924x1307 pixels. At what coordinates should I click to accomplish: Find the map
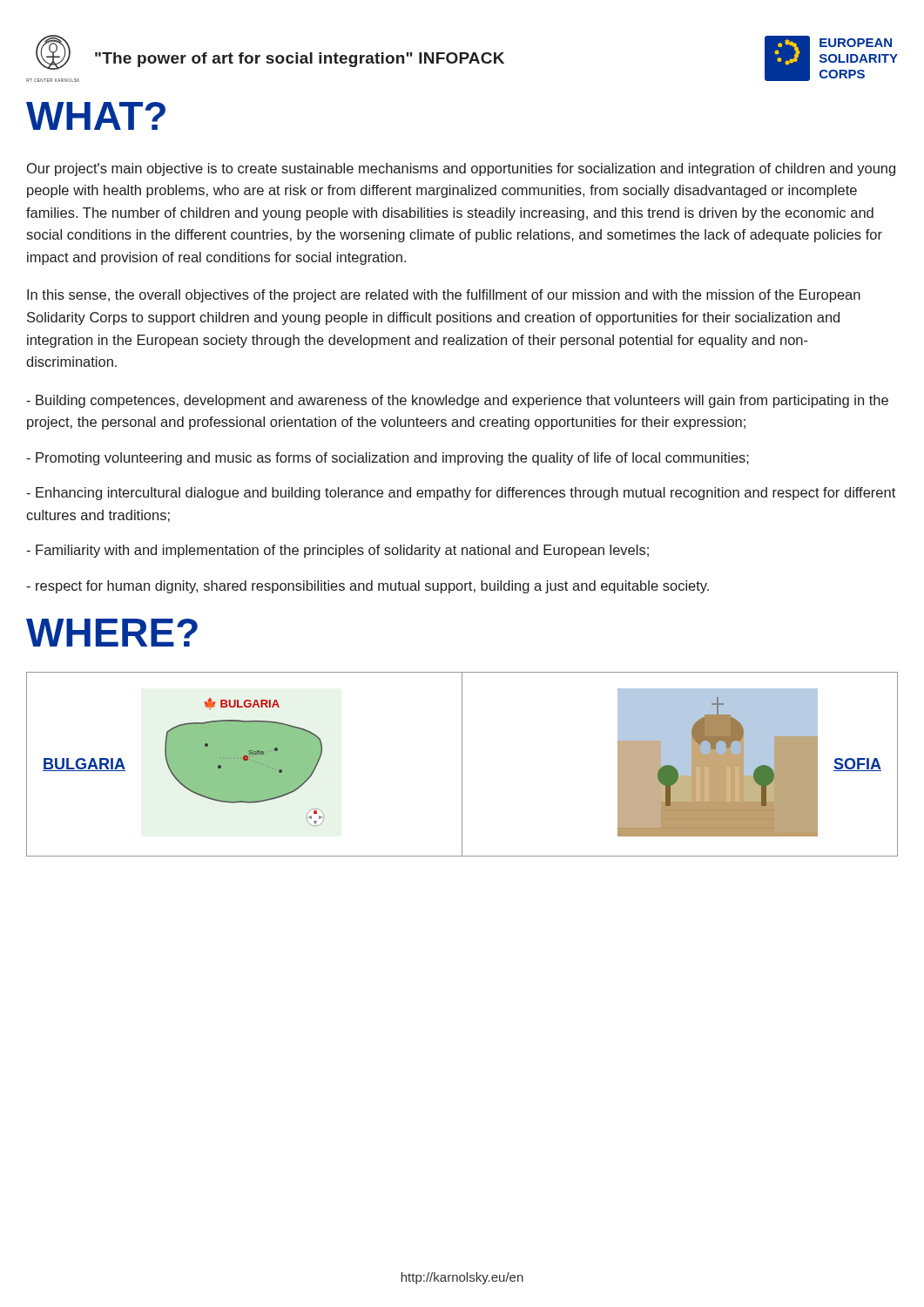[241, 764]
